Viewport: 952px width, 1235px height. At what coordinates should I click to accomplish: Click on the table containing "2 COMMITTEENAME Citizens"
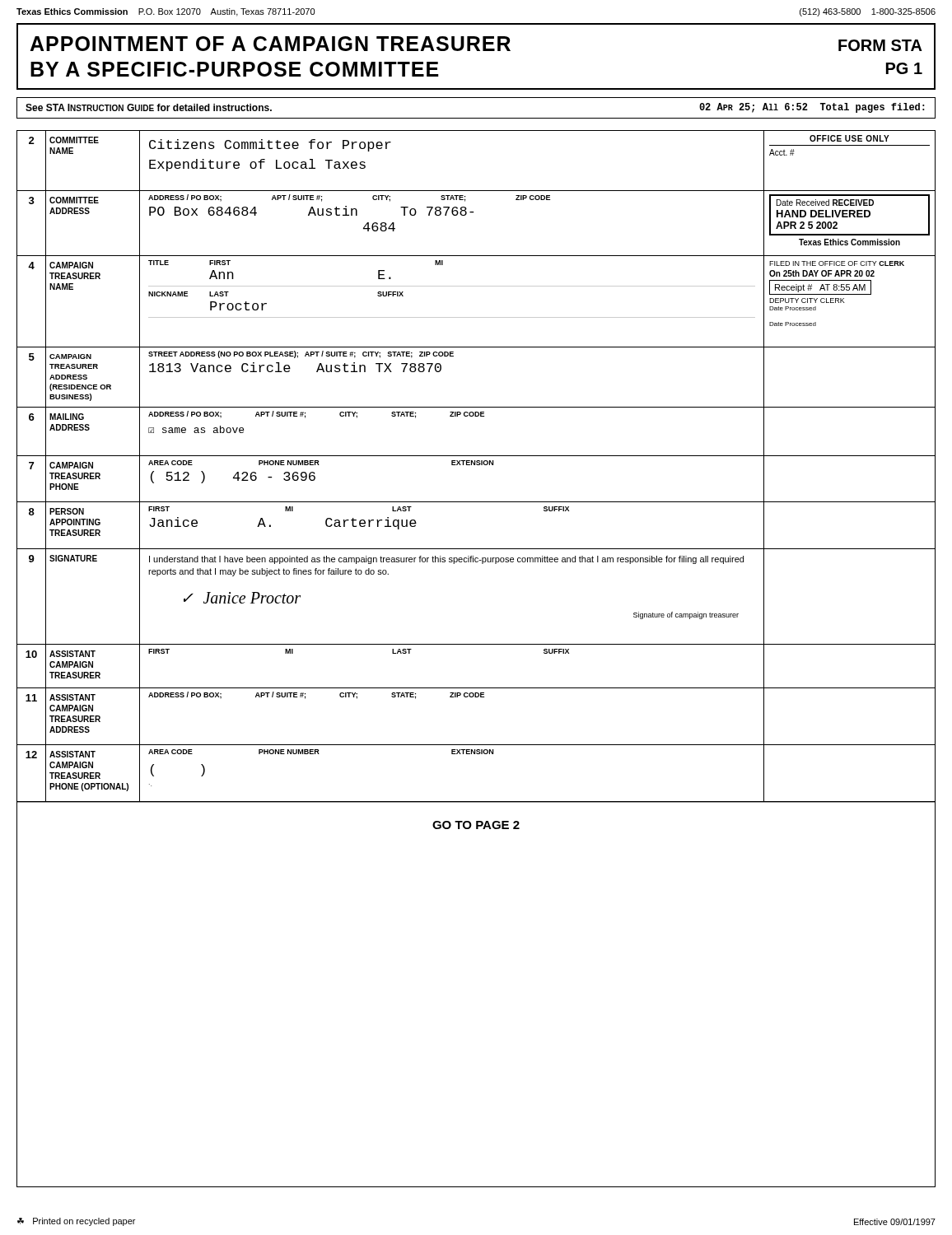tap(476, 161)
